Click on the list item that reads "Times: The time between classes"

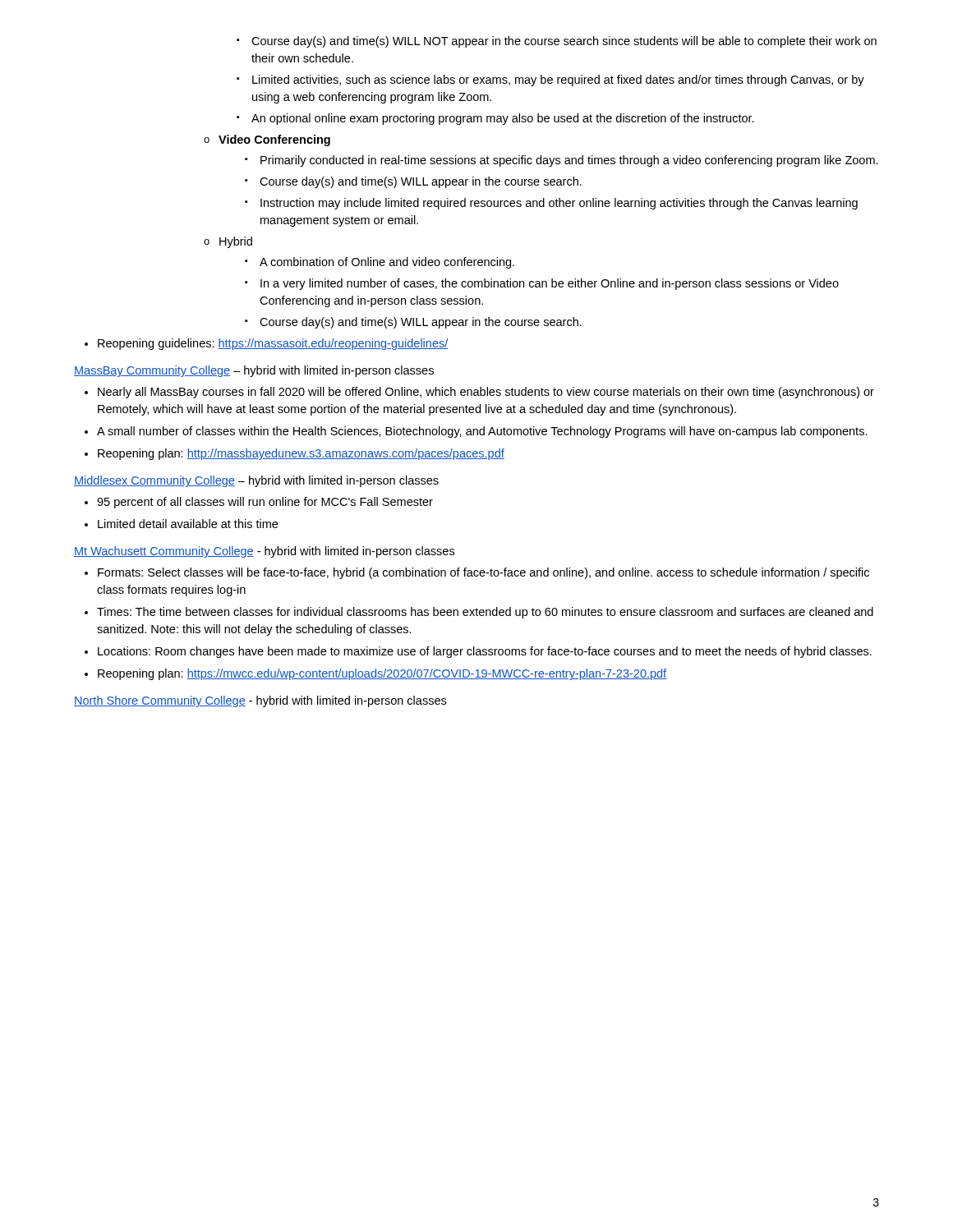(x=476, y=621)
